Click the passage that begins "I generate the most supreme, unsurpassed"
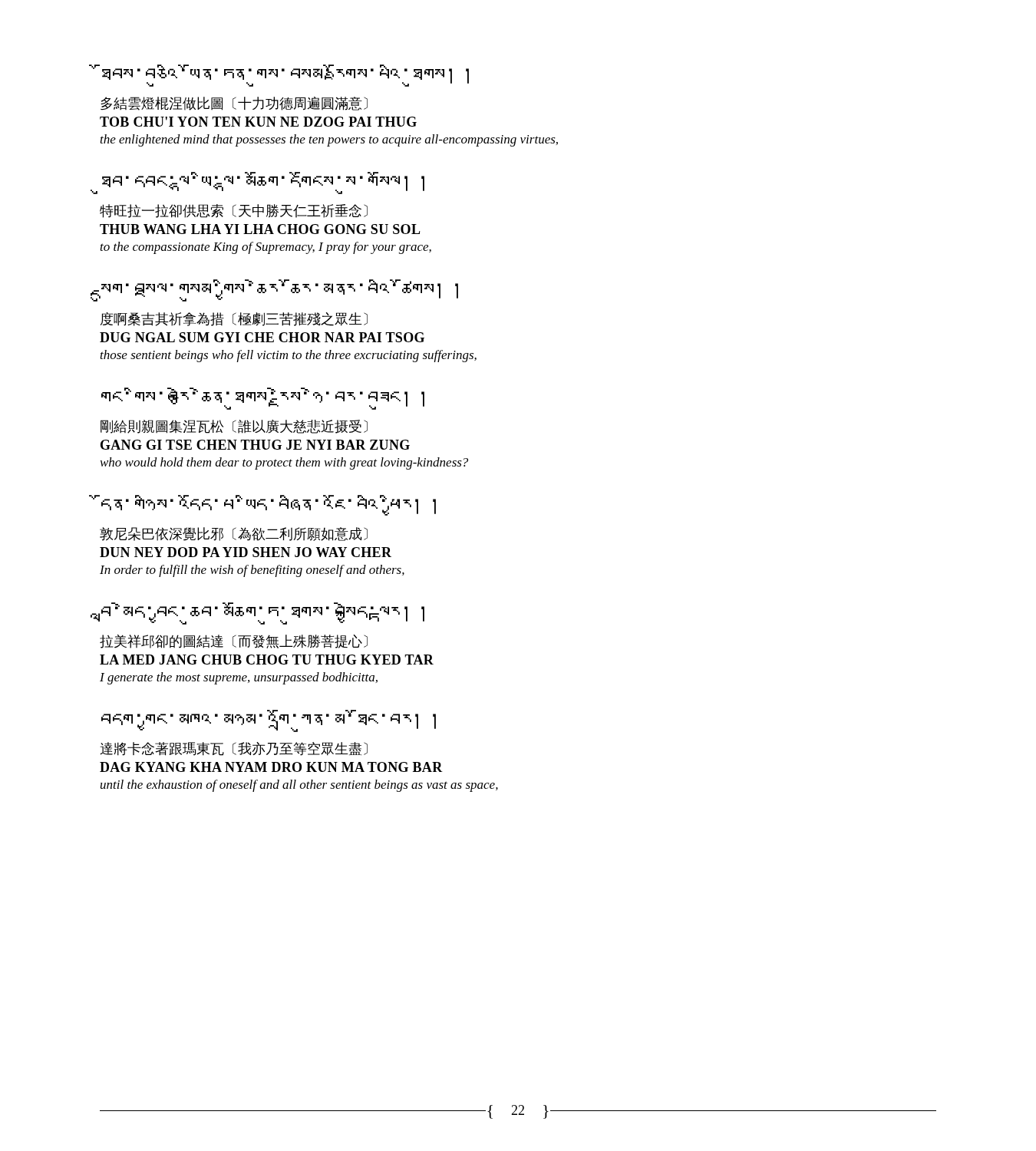 pos(239,677)
